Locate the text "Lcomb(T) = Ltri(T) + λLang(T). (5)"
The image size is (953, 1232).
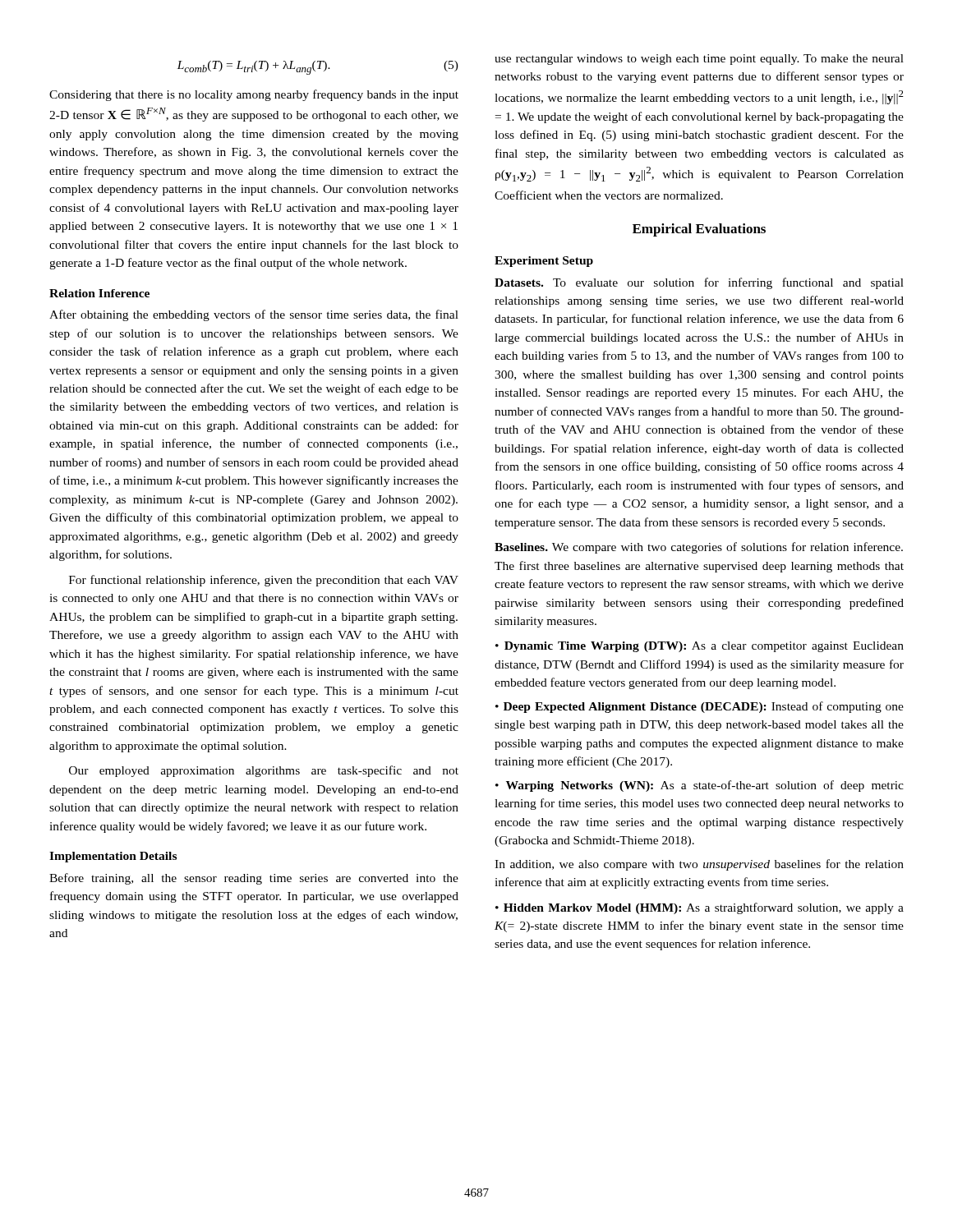coord(318,65)
